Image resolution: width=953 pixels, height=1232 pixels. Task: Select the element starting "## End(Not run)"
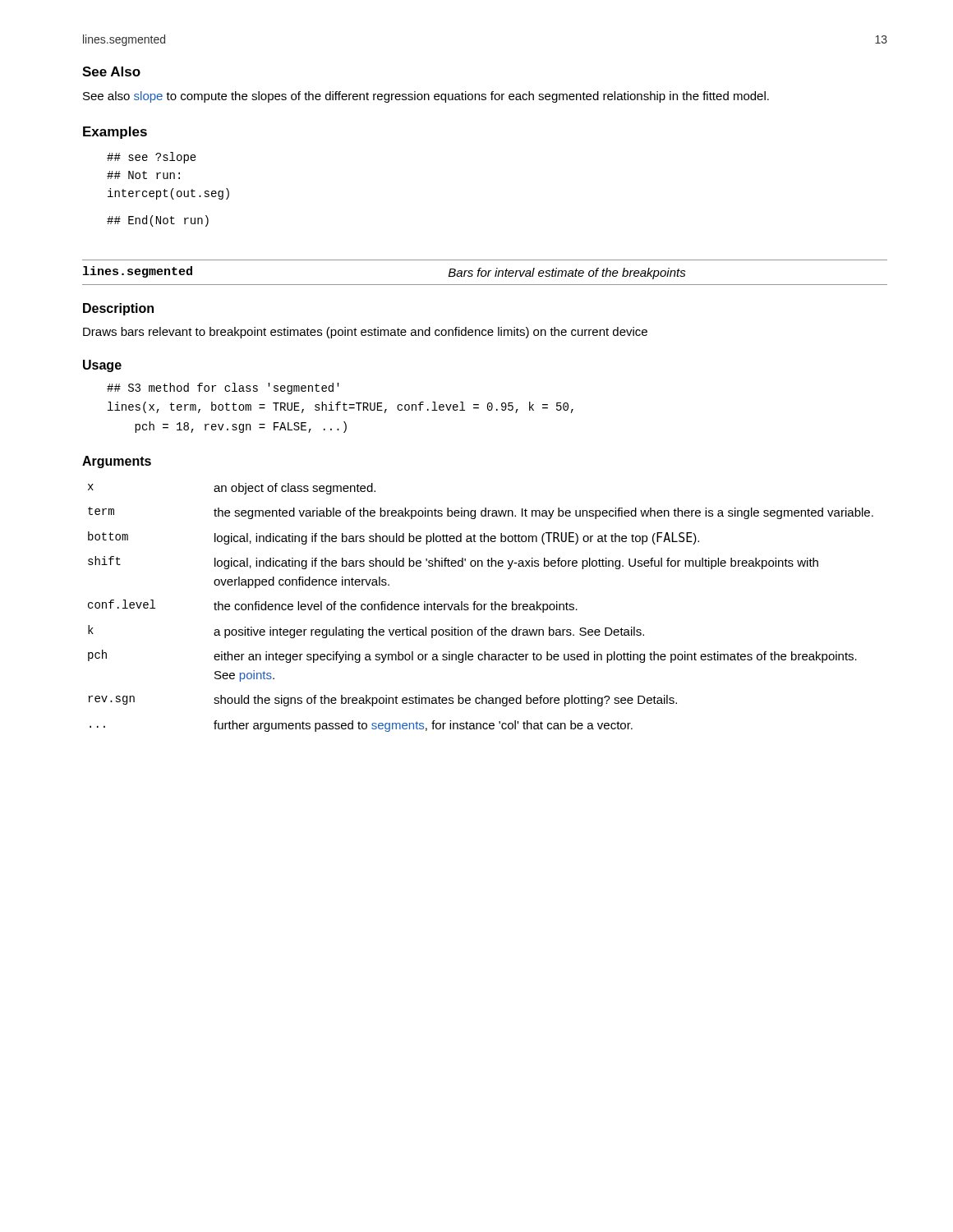pyautogui.click(x=158, y=221)
